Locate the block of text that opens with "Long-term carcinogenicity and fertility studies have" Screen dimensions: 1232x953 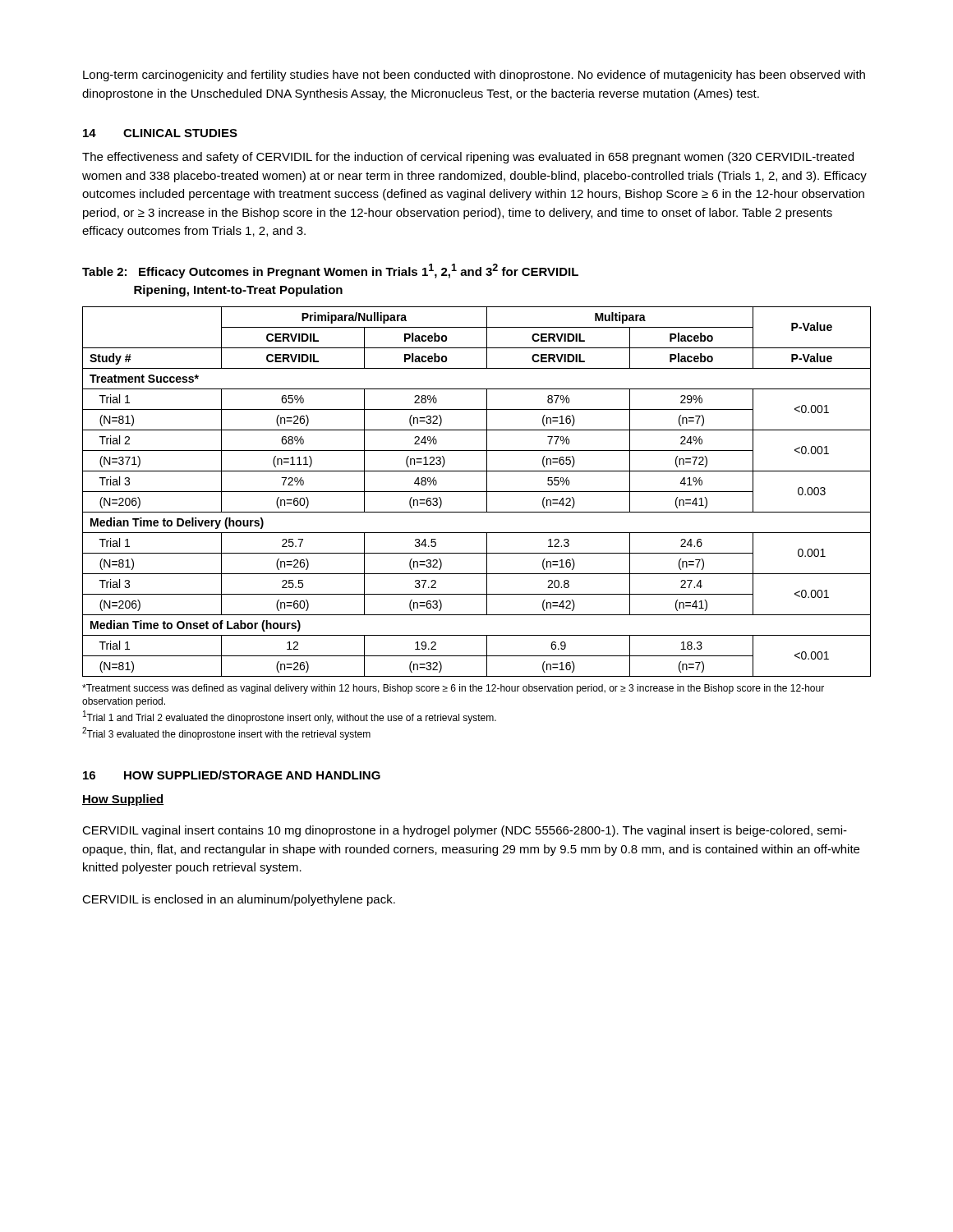474,84
